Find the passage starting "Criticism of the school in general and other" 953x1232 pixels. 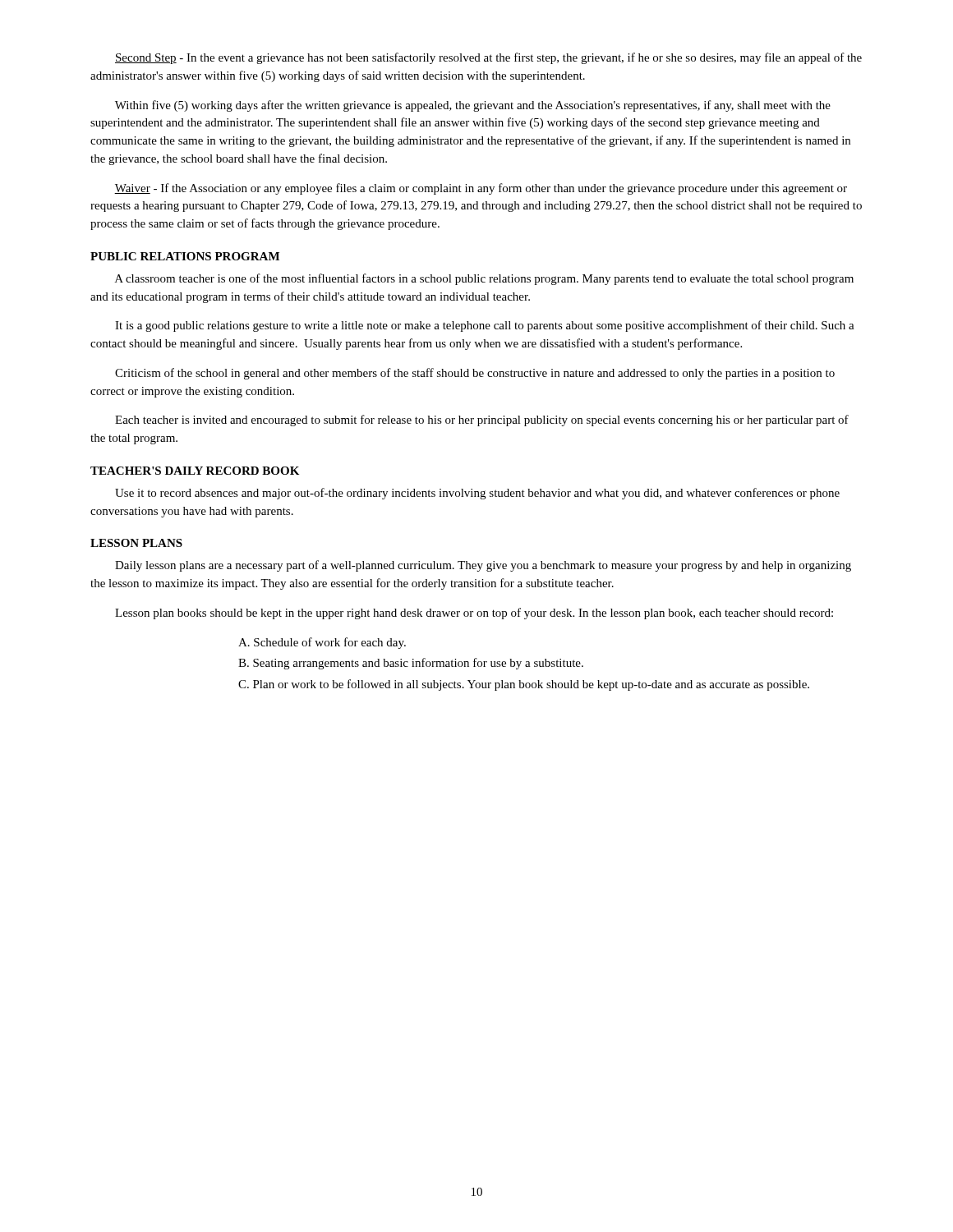point(463,382)
